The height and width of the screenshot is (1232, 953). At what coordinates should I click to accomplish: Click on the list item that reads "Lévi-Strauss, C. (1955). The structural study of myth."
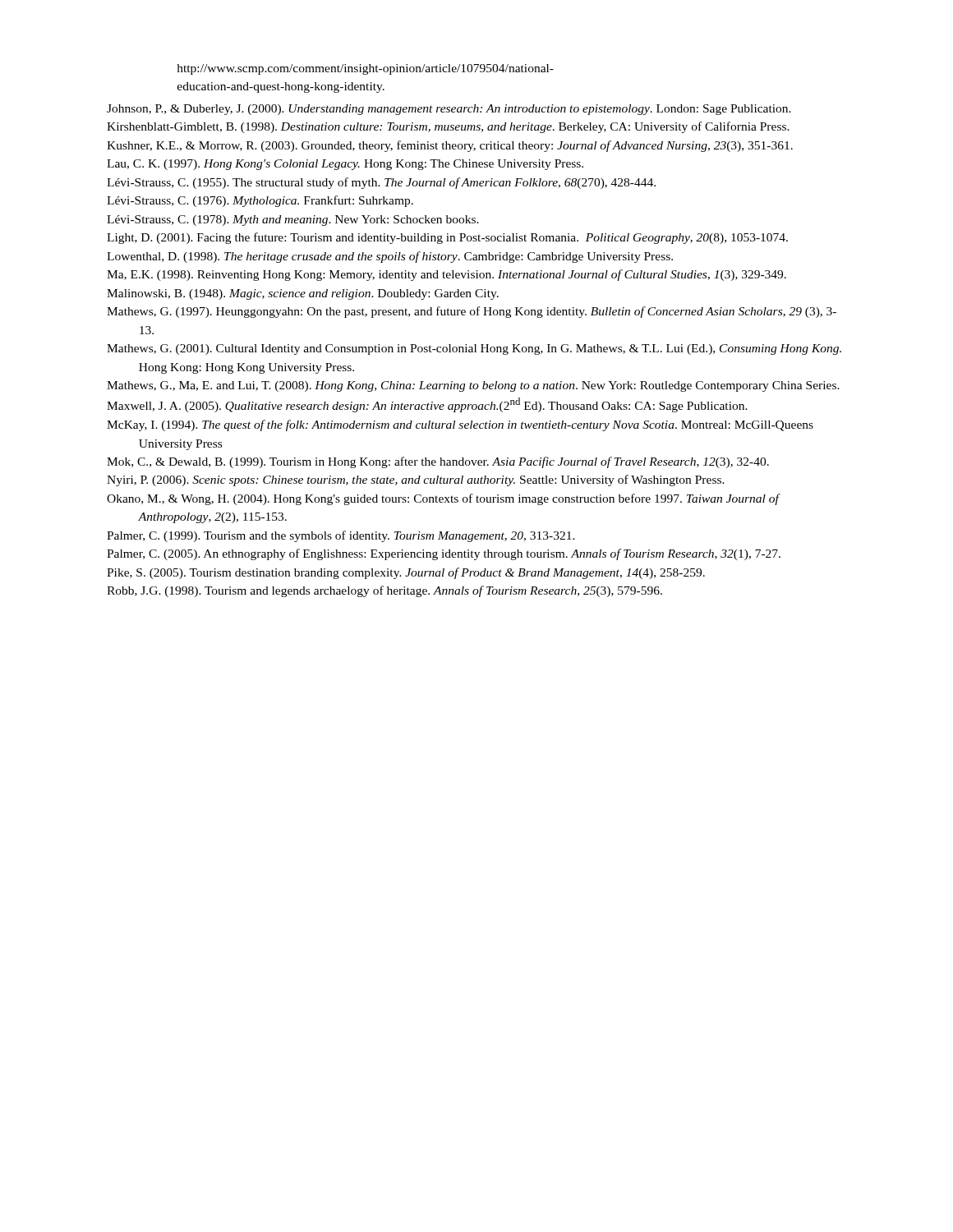(382, 182)
